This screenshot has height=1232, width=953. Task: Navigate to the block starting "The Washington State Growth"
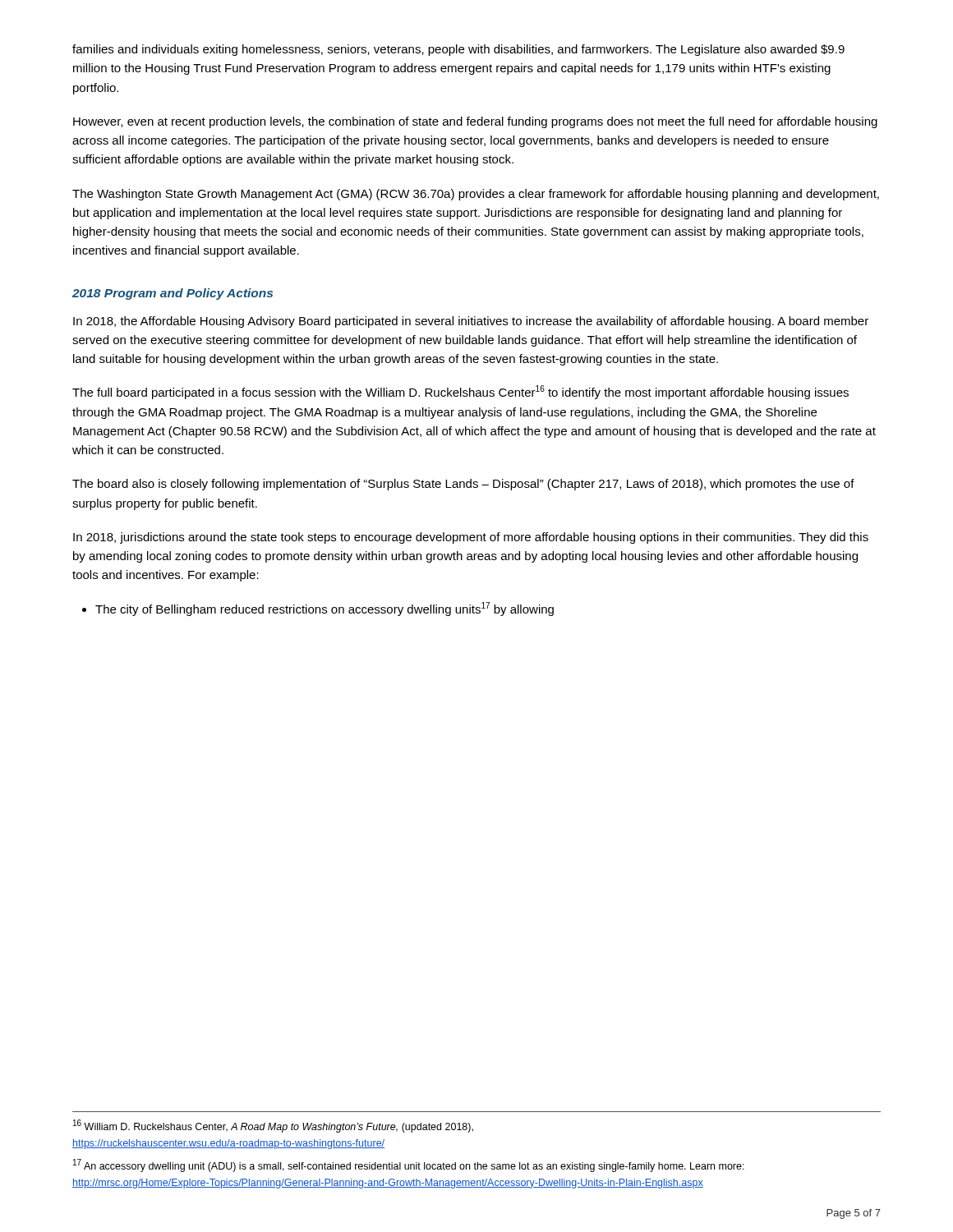[x=476, y=222]
